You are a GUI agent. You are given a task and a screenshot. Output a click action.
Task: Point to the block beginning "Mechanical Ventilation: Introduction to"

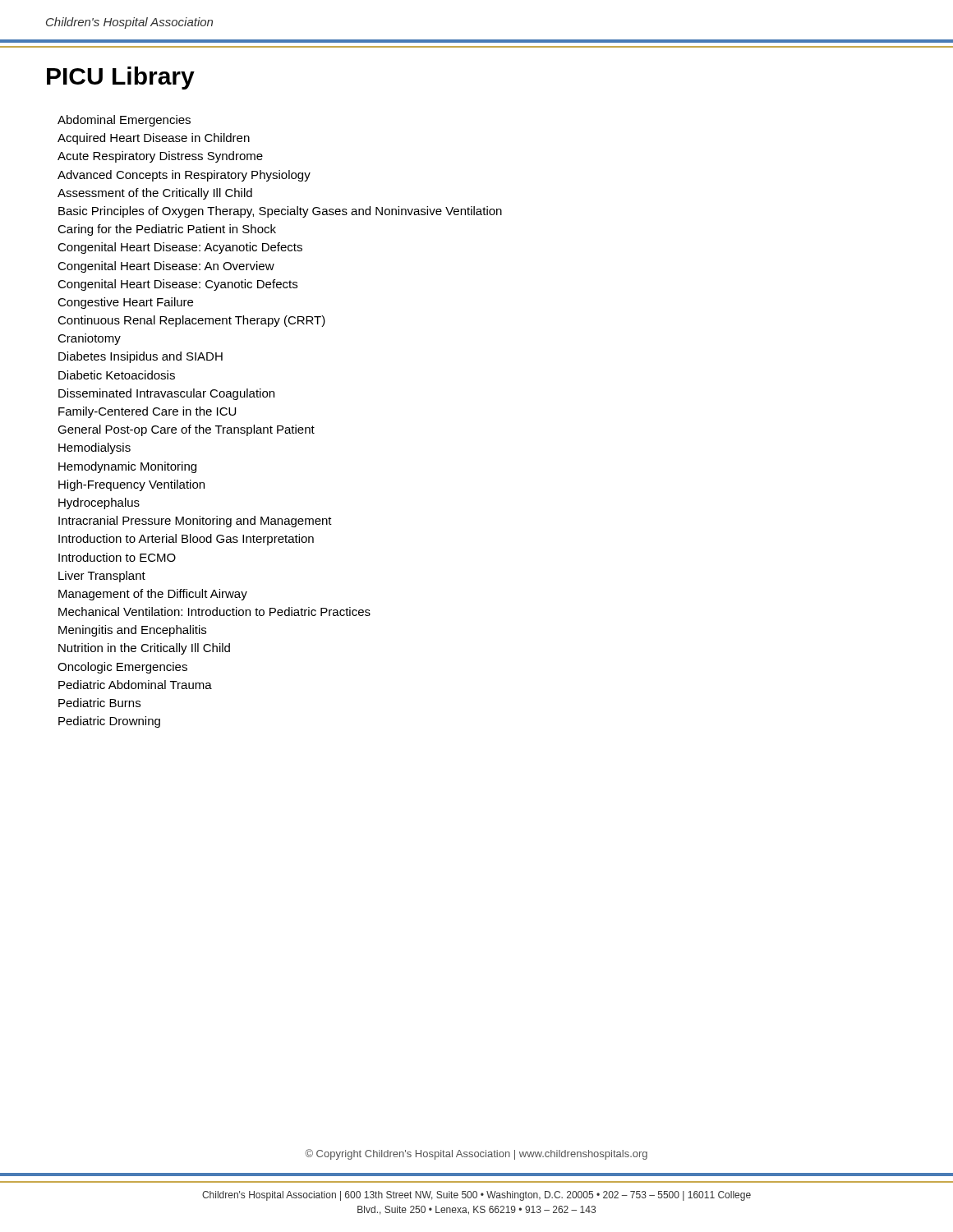(x=214, y=612)
